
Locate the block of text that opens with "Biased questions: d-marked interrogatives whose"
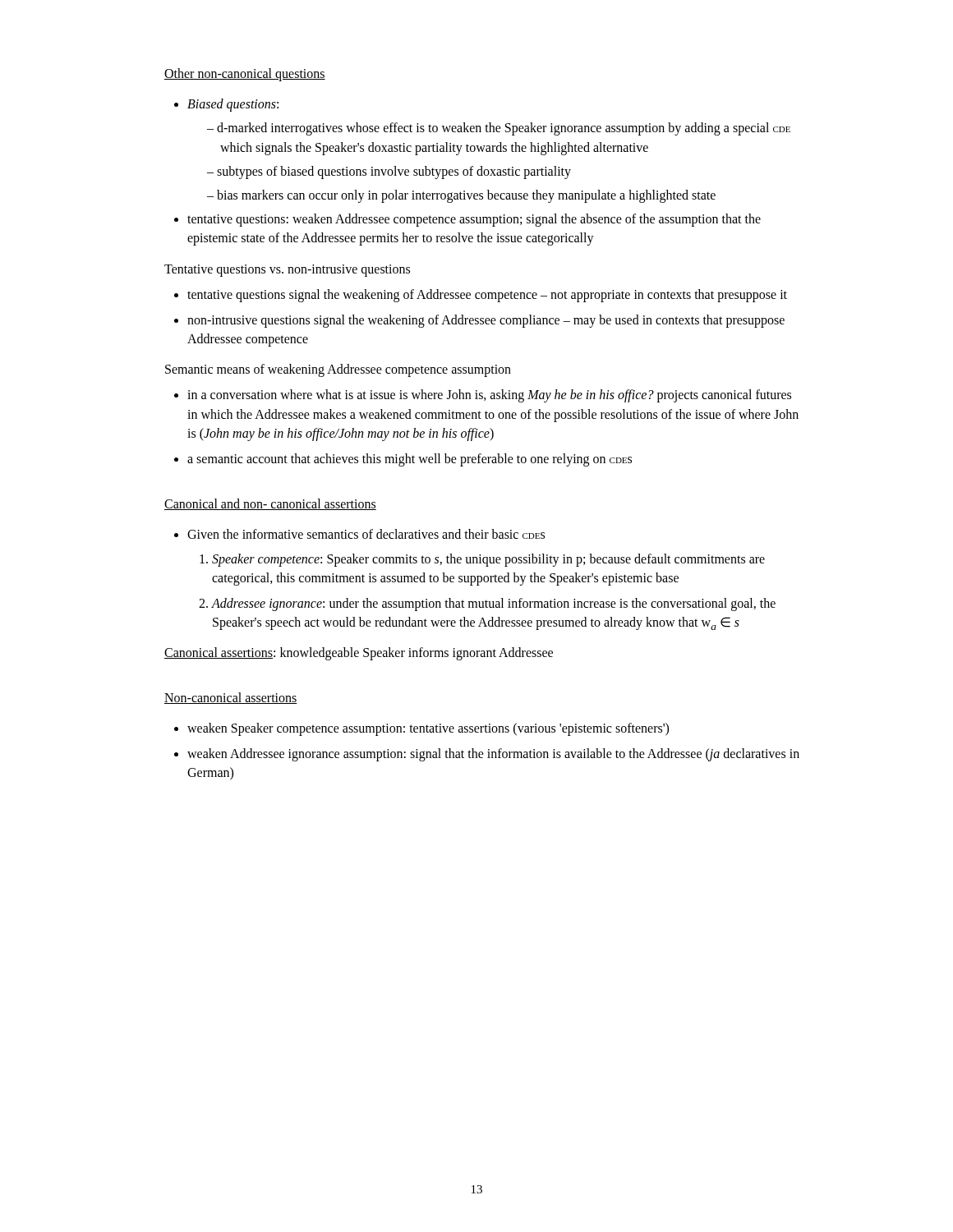[x=496, y=151]
